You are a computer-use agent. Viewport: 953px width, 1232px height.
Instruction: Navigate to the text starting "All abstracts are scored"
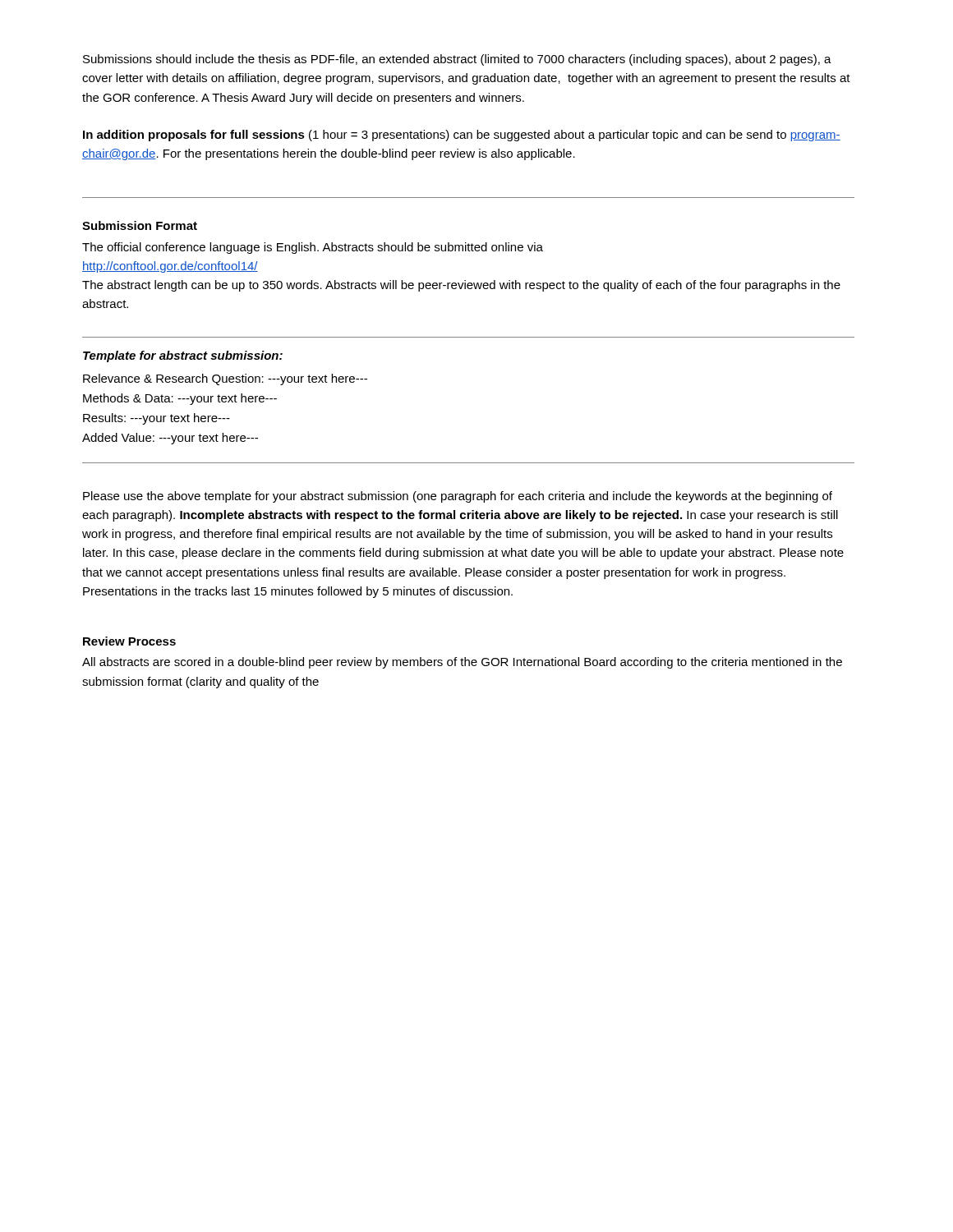(462, 671)
